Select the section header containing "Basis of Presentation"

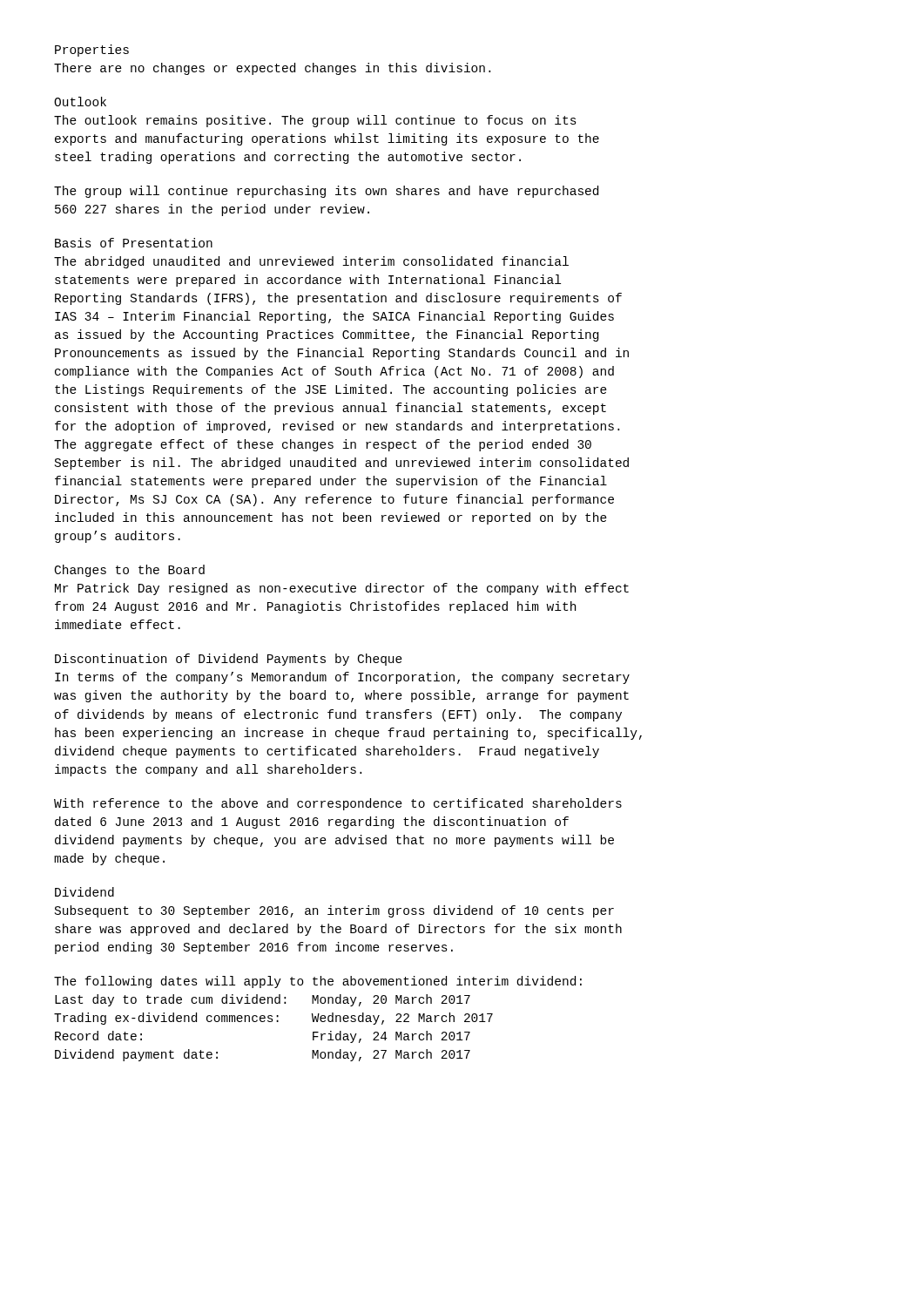tap(134, 244)
